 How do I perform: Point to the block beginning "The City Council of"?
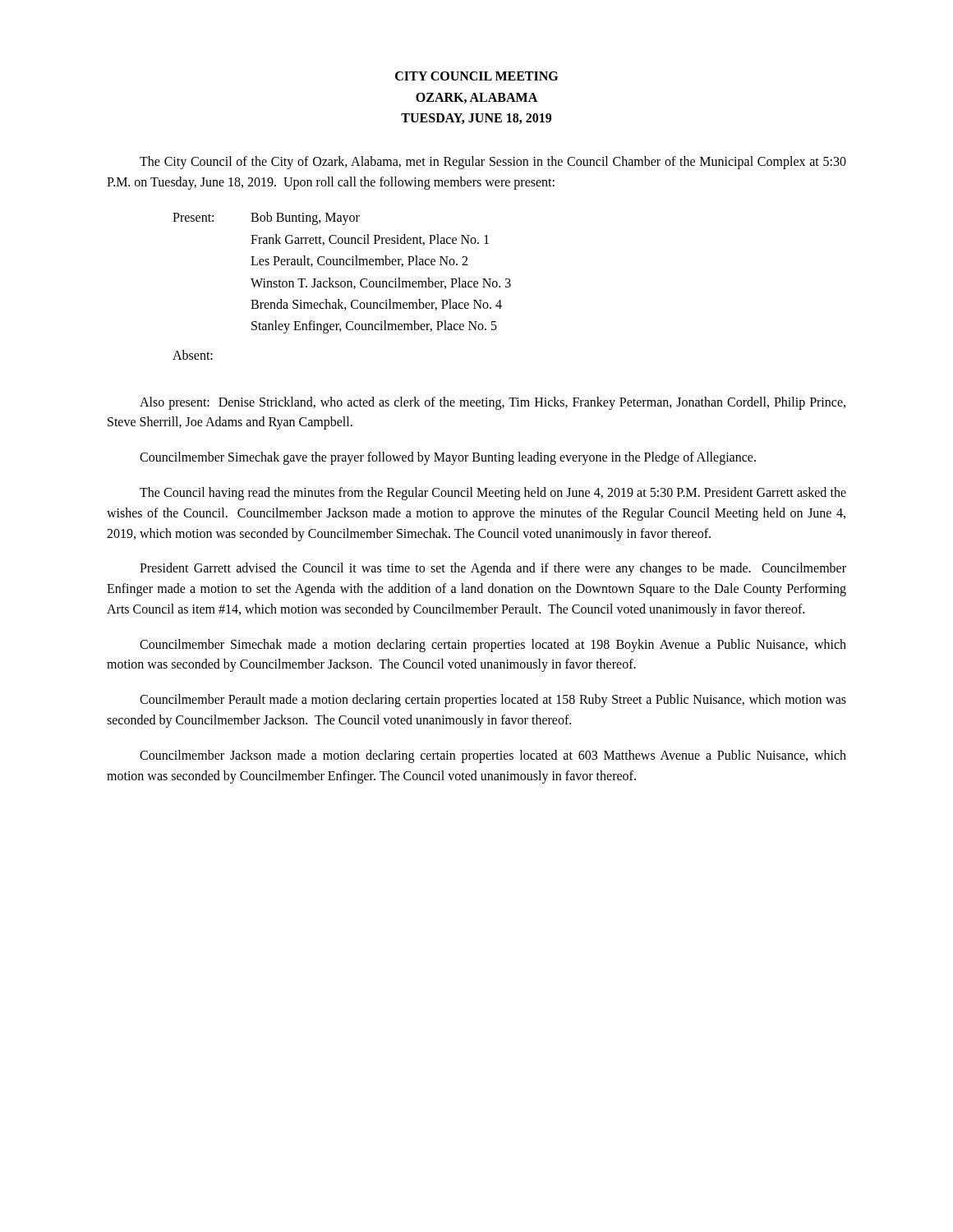click(x=476, y=171)
